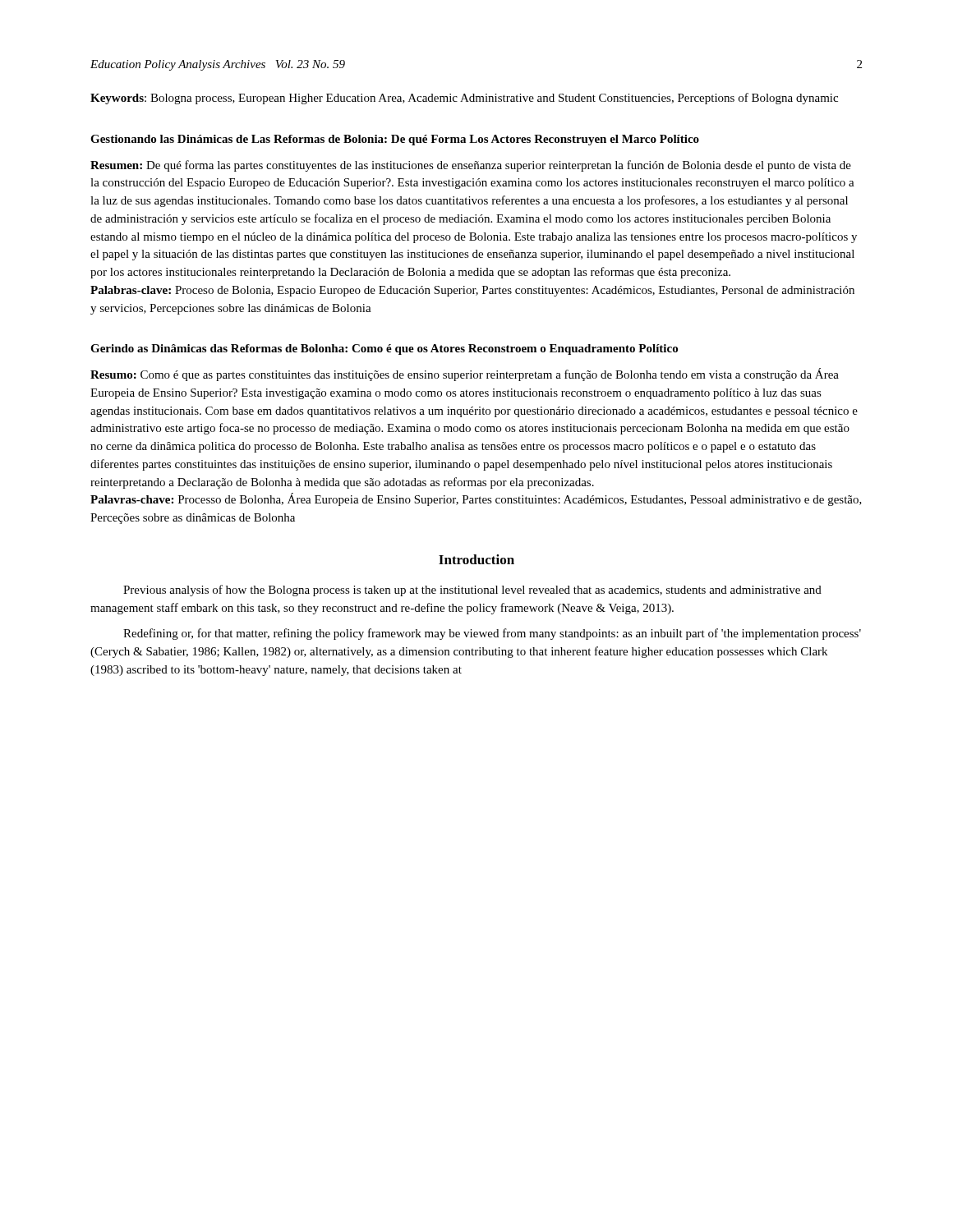
Task: Navigate to the region starting "Keywords: Bologna process, European Higher Education"
Action: pos(476,98)
